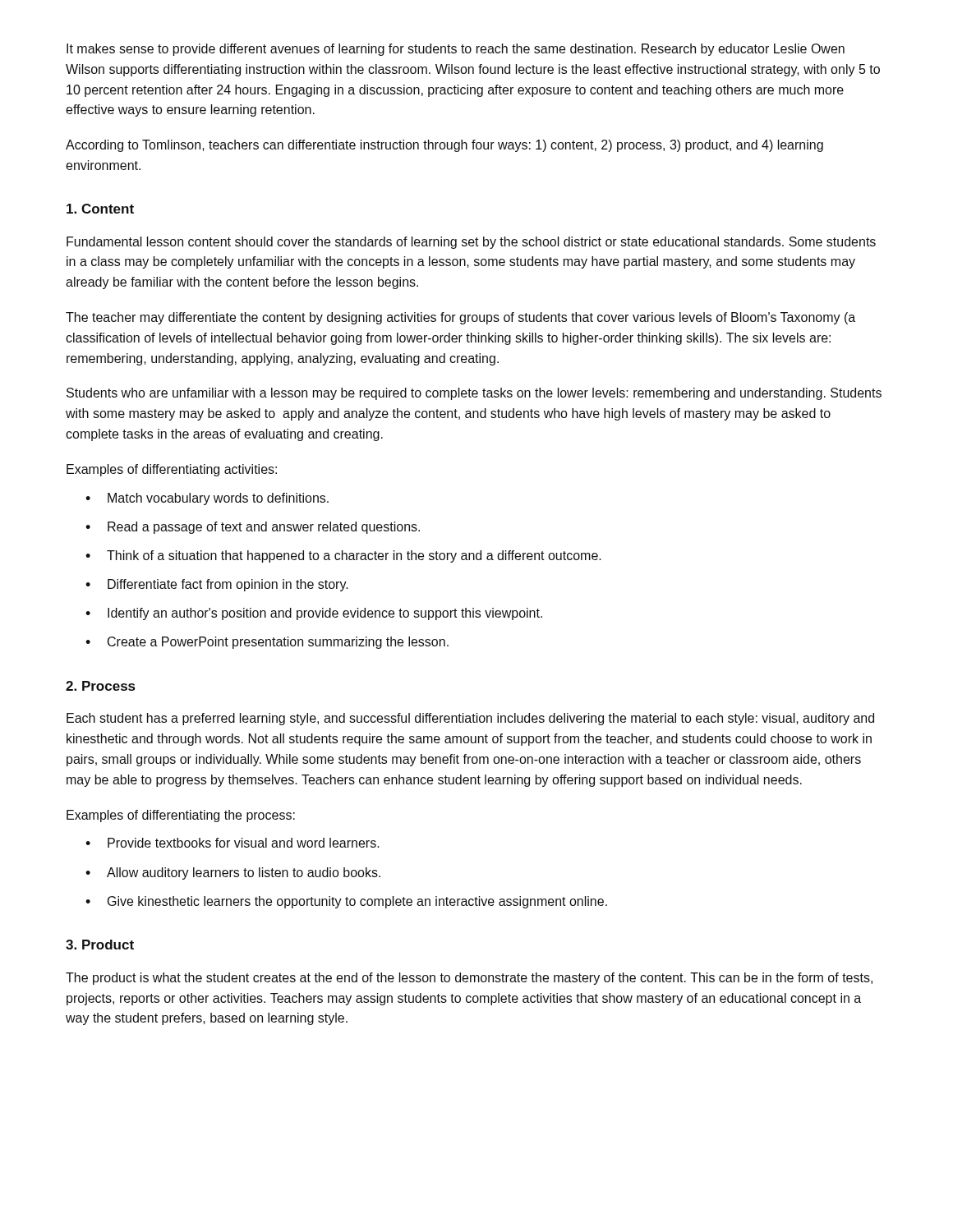Where does it say "1. Content"?

[100, 209]
